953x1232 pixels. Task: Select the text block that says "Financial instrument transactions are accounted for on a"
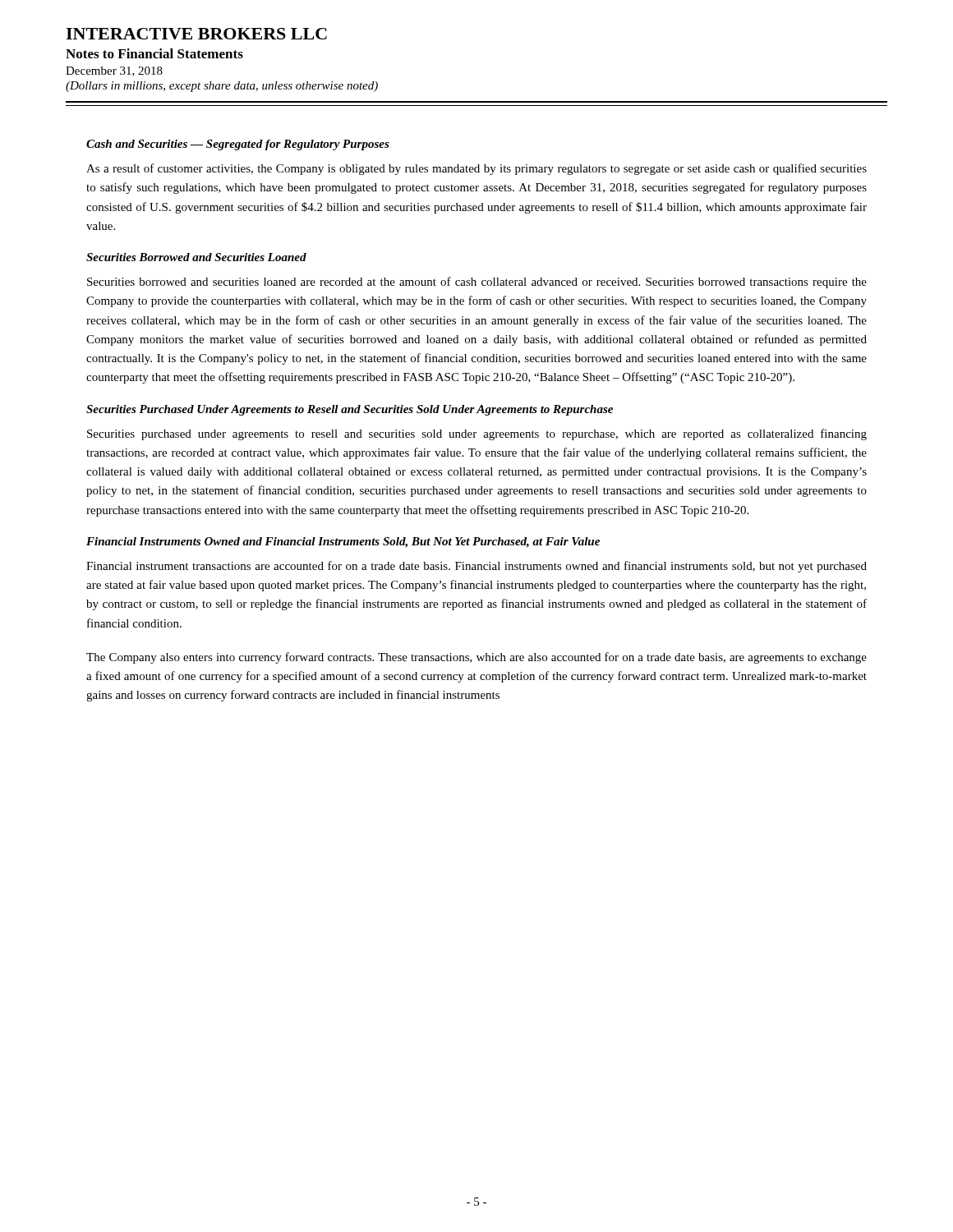(476, 595)
